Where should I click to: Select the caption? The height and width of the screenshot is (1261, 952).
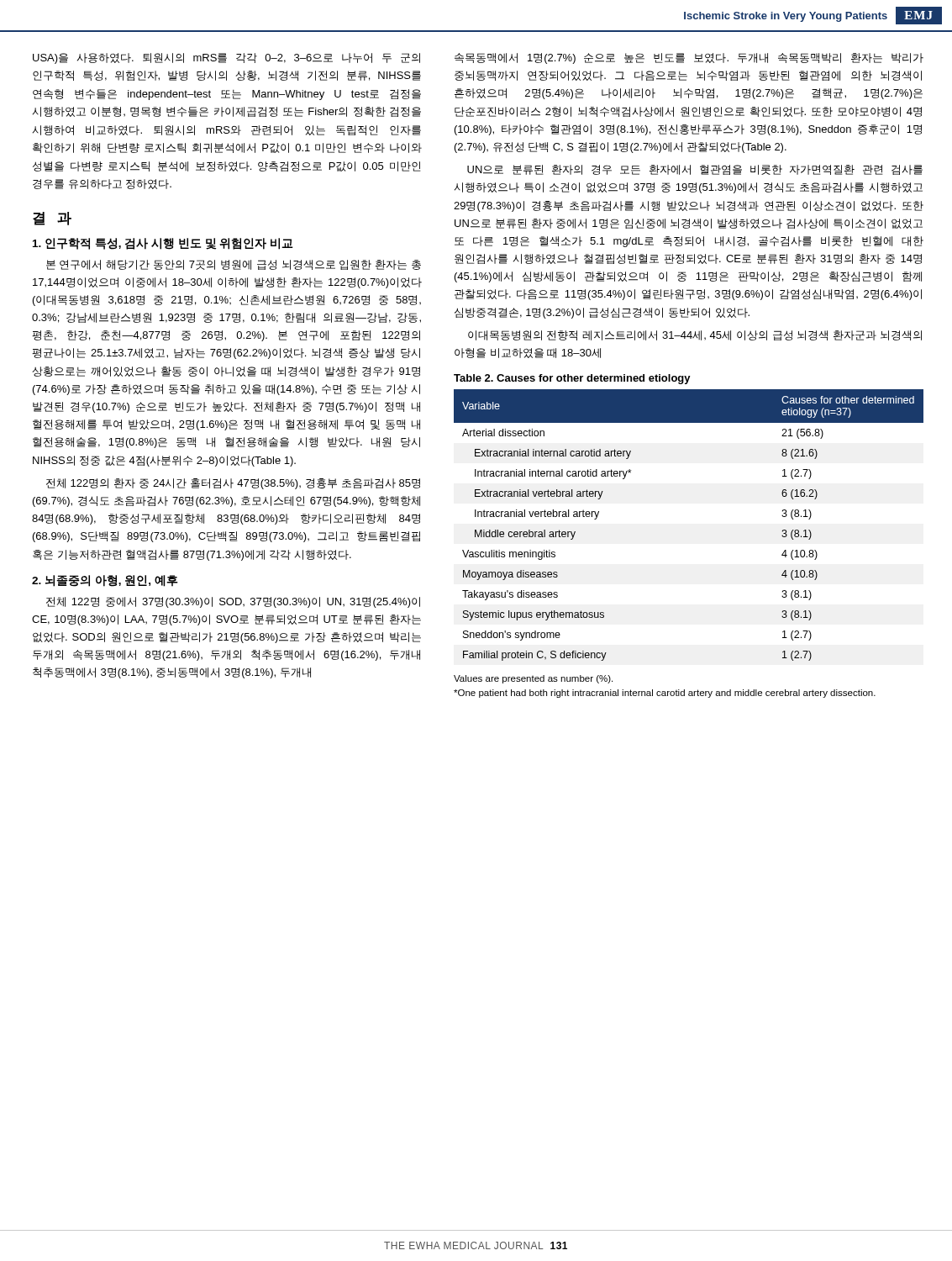coord(572,378)
